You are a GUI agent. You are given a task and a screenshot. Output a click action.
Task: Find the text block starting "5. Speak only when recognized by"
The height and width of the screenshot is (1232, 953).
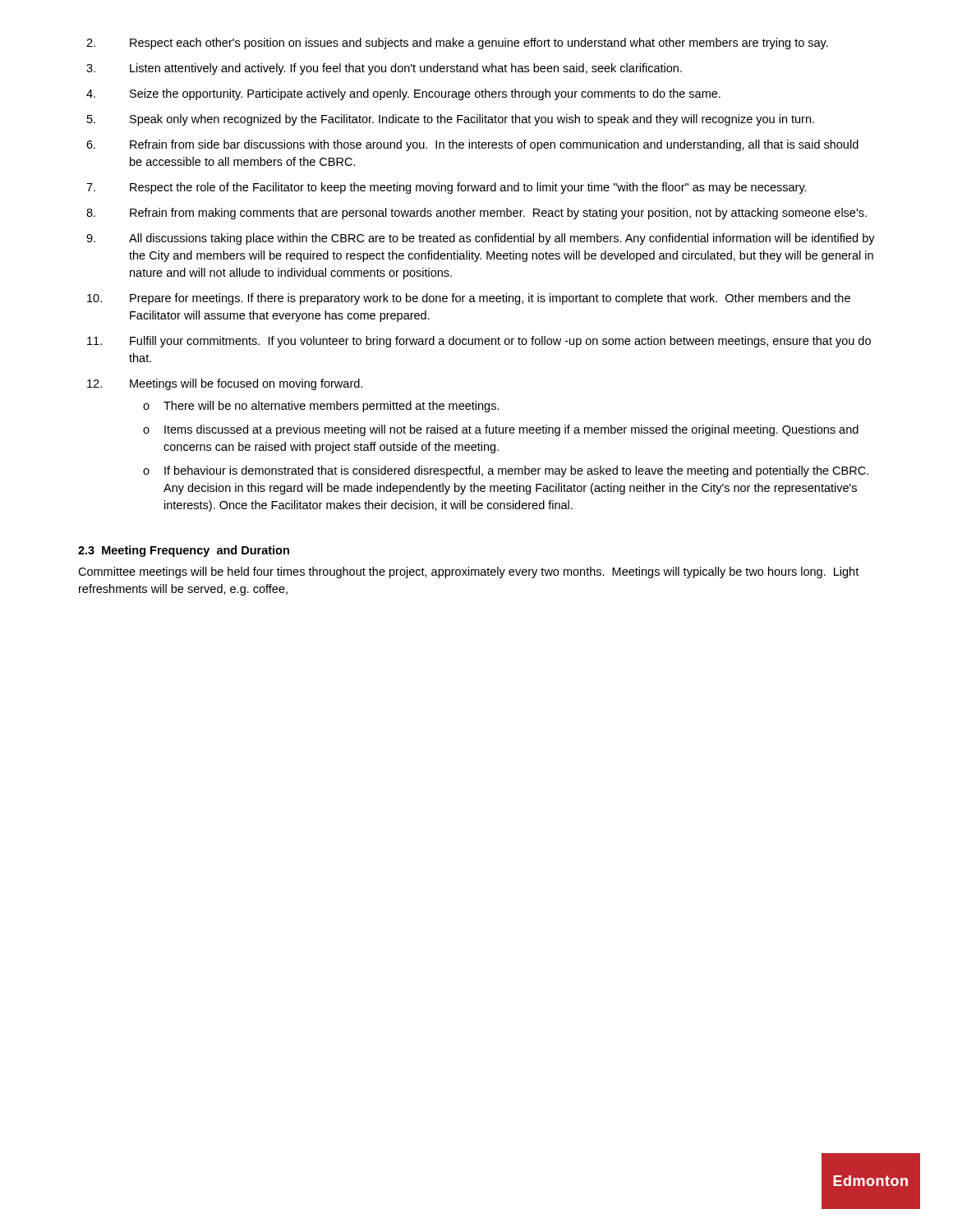tap(476, 120)
